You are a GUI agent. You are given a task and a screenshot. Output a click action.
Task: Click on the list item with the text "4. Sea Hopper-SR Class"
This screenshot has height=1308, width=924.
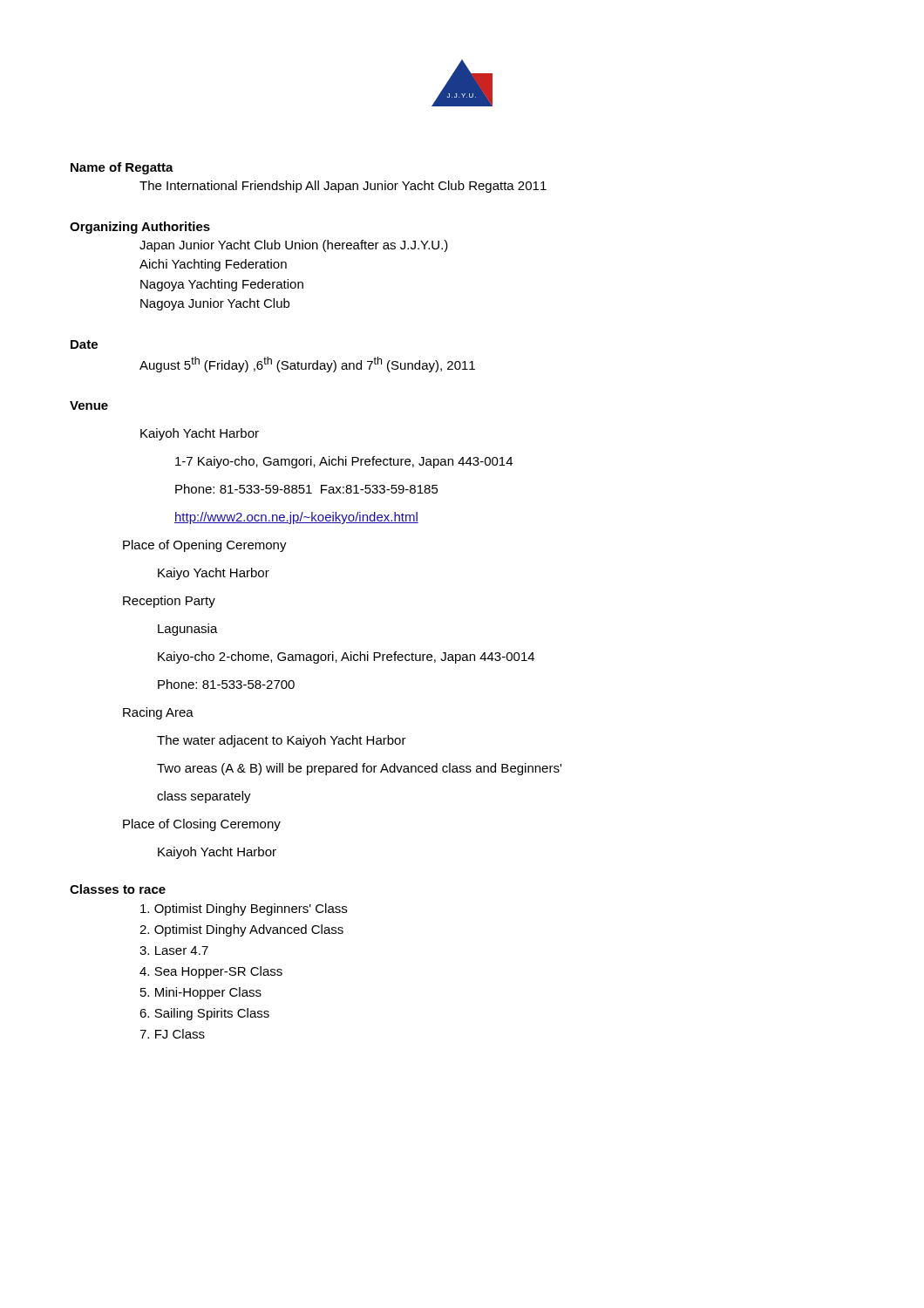point(211,971)
